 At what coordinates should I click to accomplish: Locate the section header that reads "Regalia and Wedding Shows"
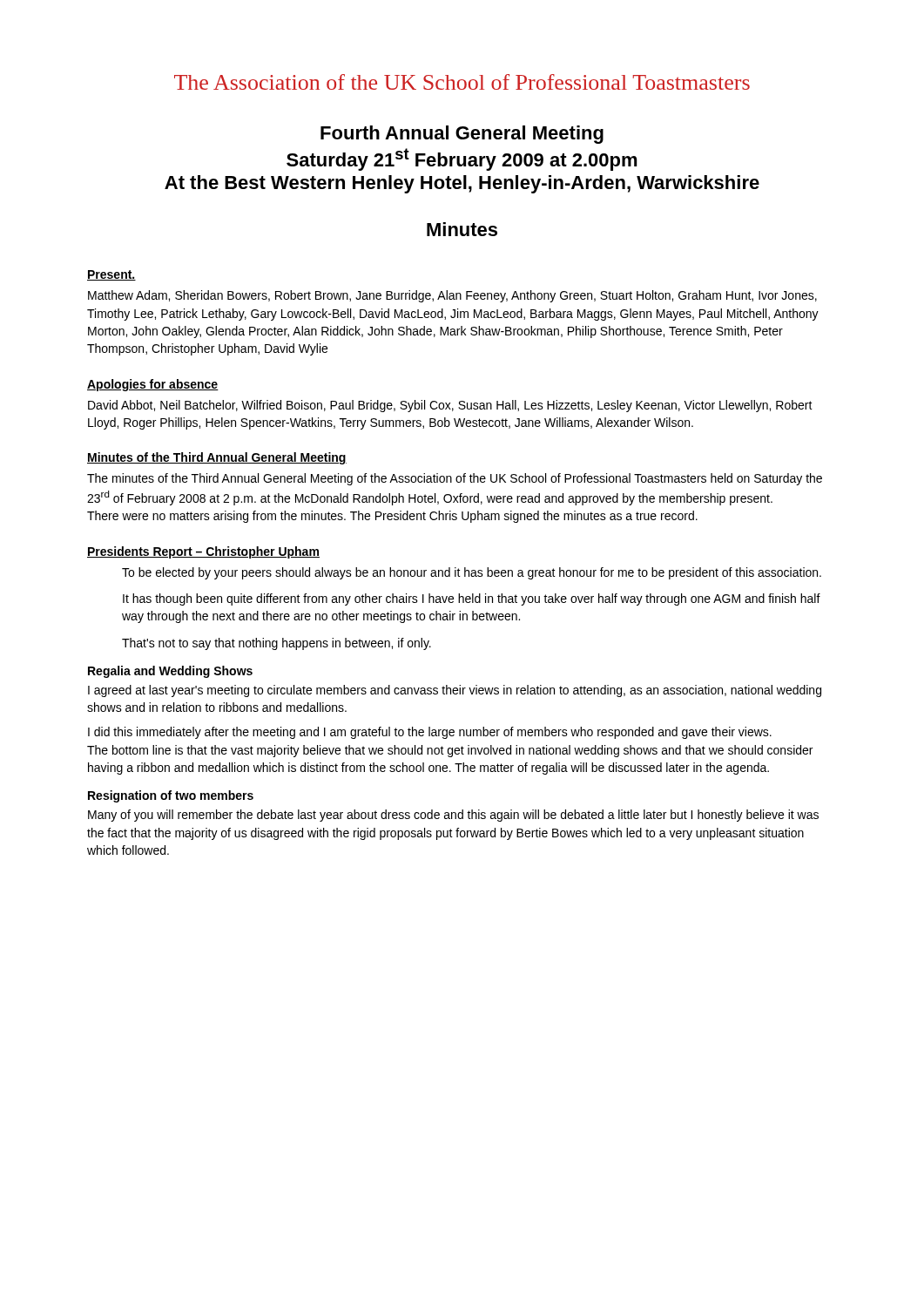(x=170, y=672)
